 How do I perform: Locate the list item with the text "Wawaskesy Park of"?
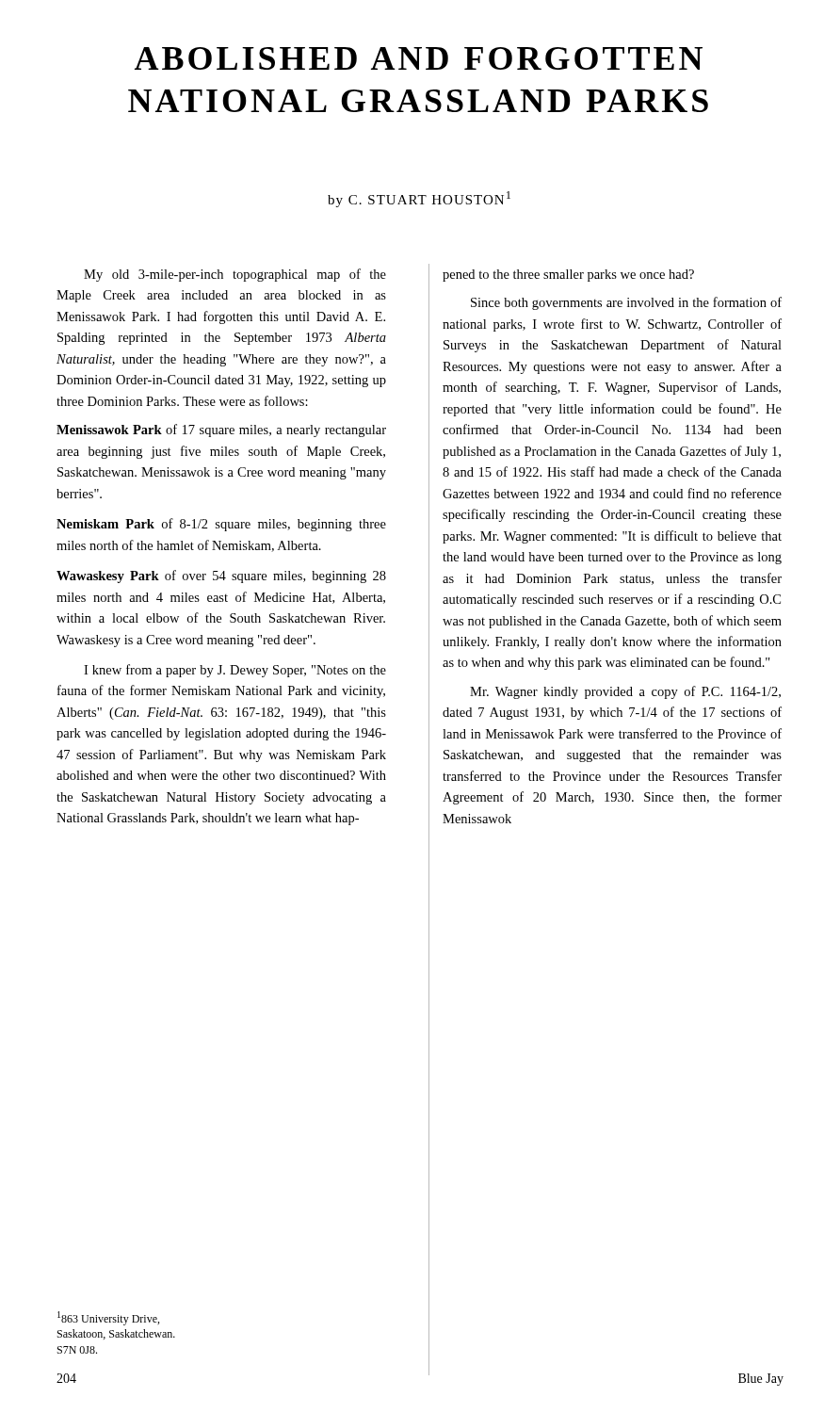click(x=221, y=607)
